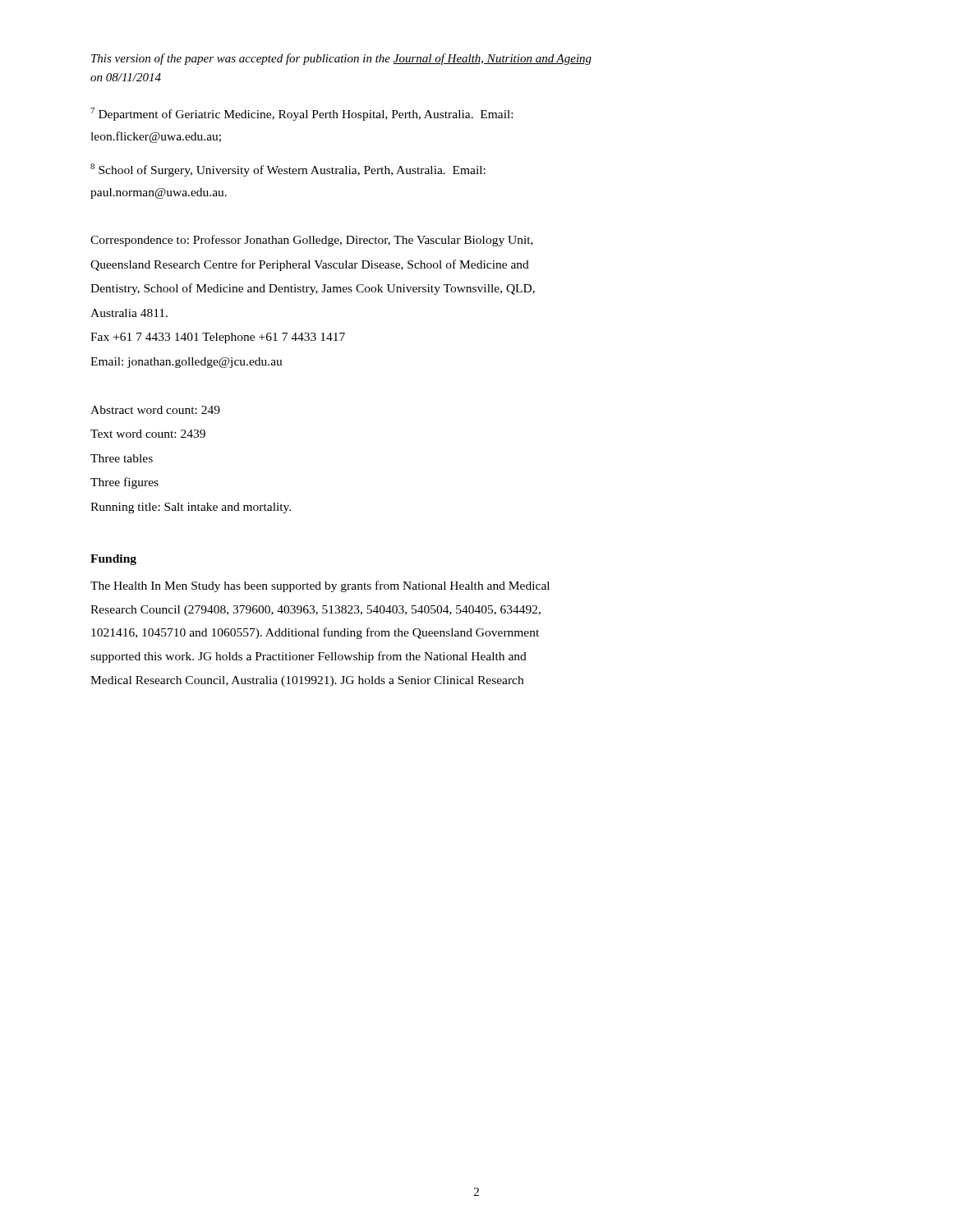The image size is (953, 1232).
Task: Point to the block beginning "Correspondence to: Professor Jonathan Golledge, Director, The"
Action: (313, 300)
